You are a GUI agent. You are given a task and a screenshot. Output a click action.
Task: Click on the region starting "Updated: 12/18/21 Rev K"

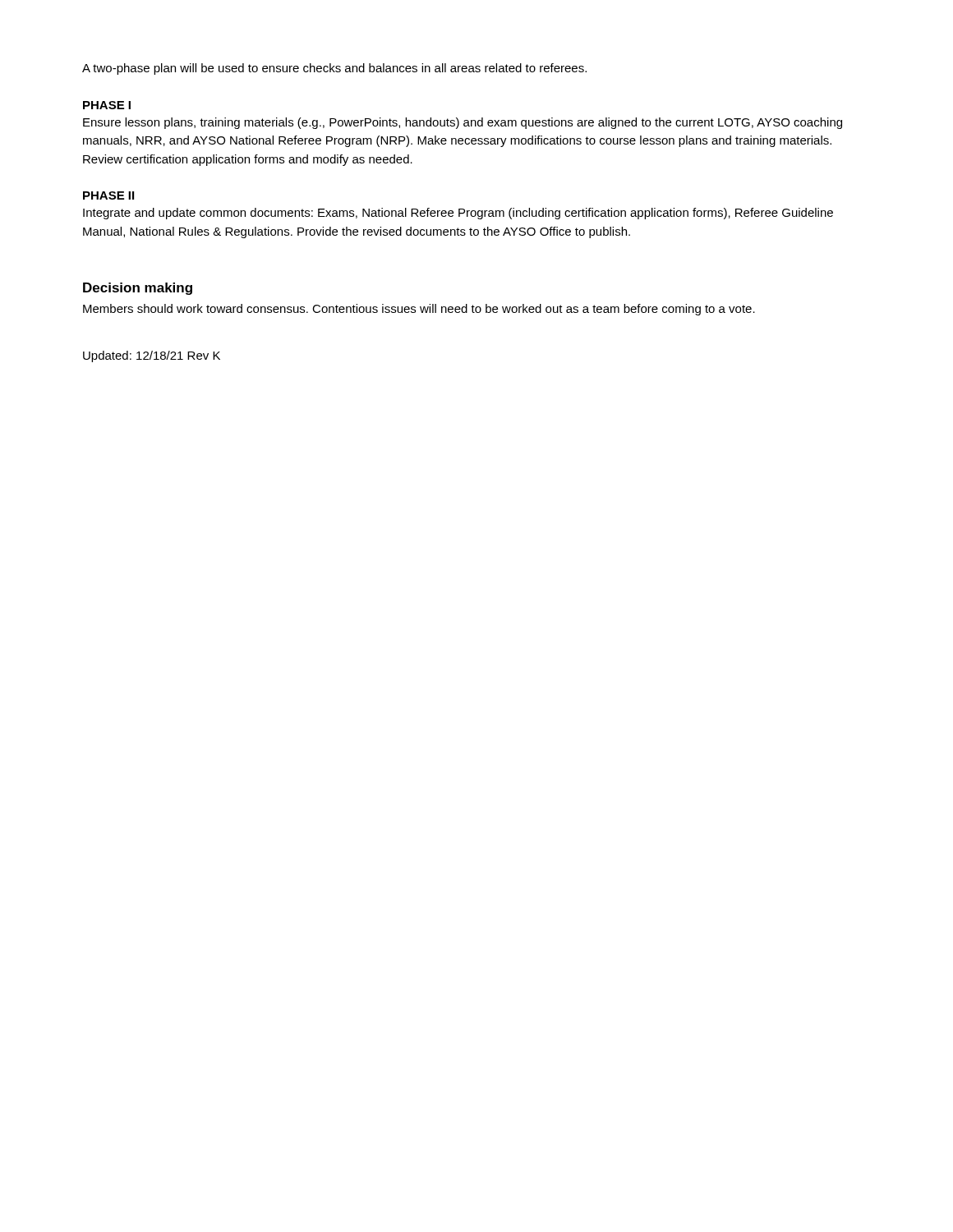click(x=151, y=355)
